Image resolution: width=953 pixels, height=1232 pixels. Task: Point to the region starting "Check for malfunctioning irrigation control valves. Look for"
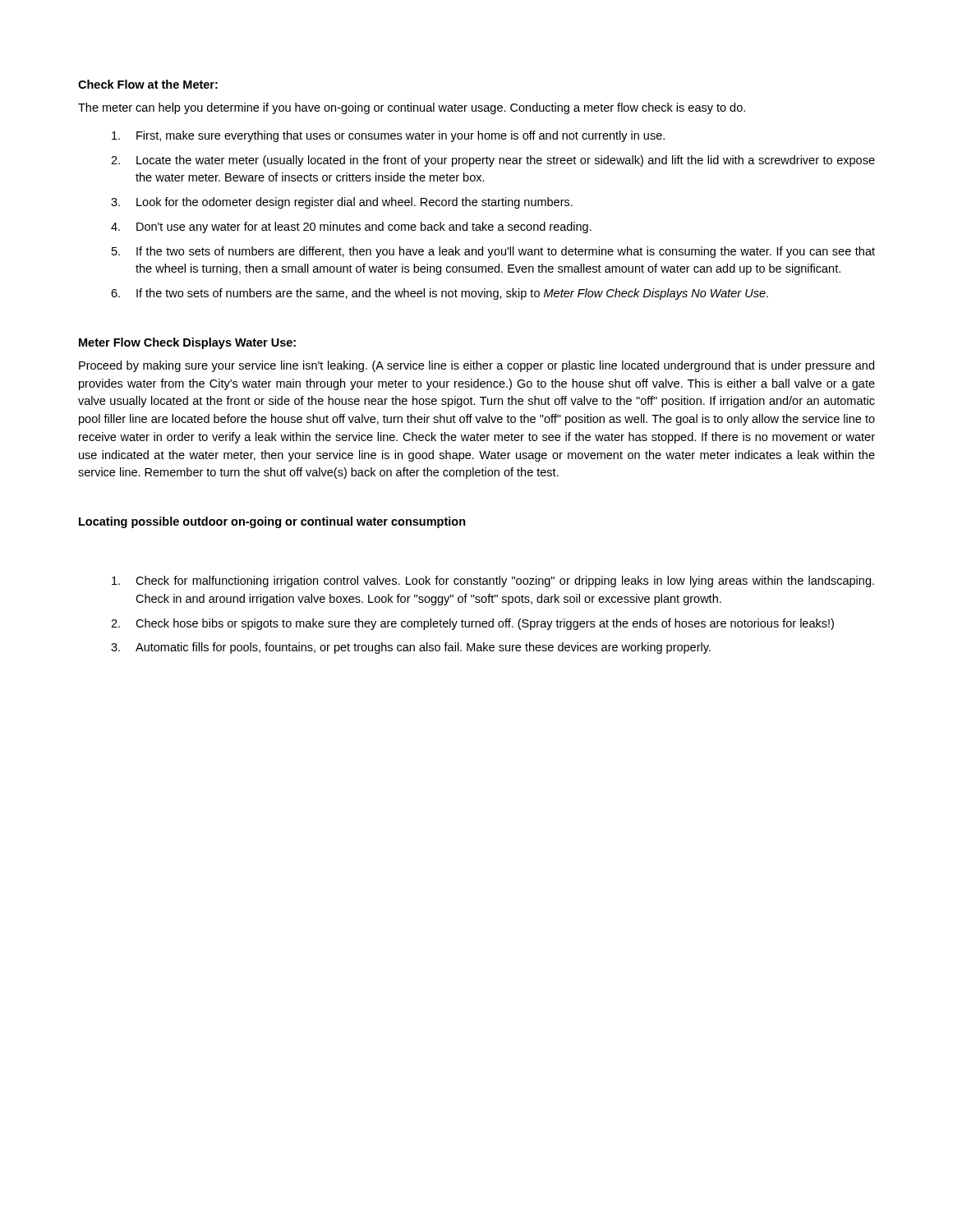coord(493,590)
